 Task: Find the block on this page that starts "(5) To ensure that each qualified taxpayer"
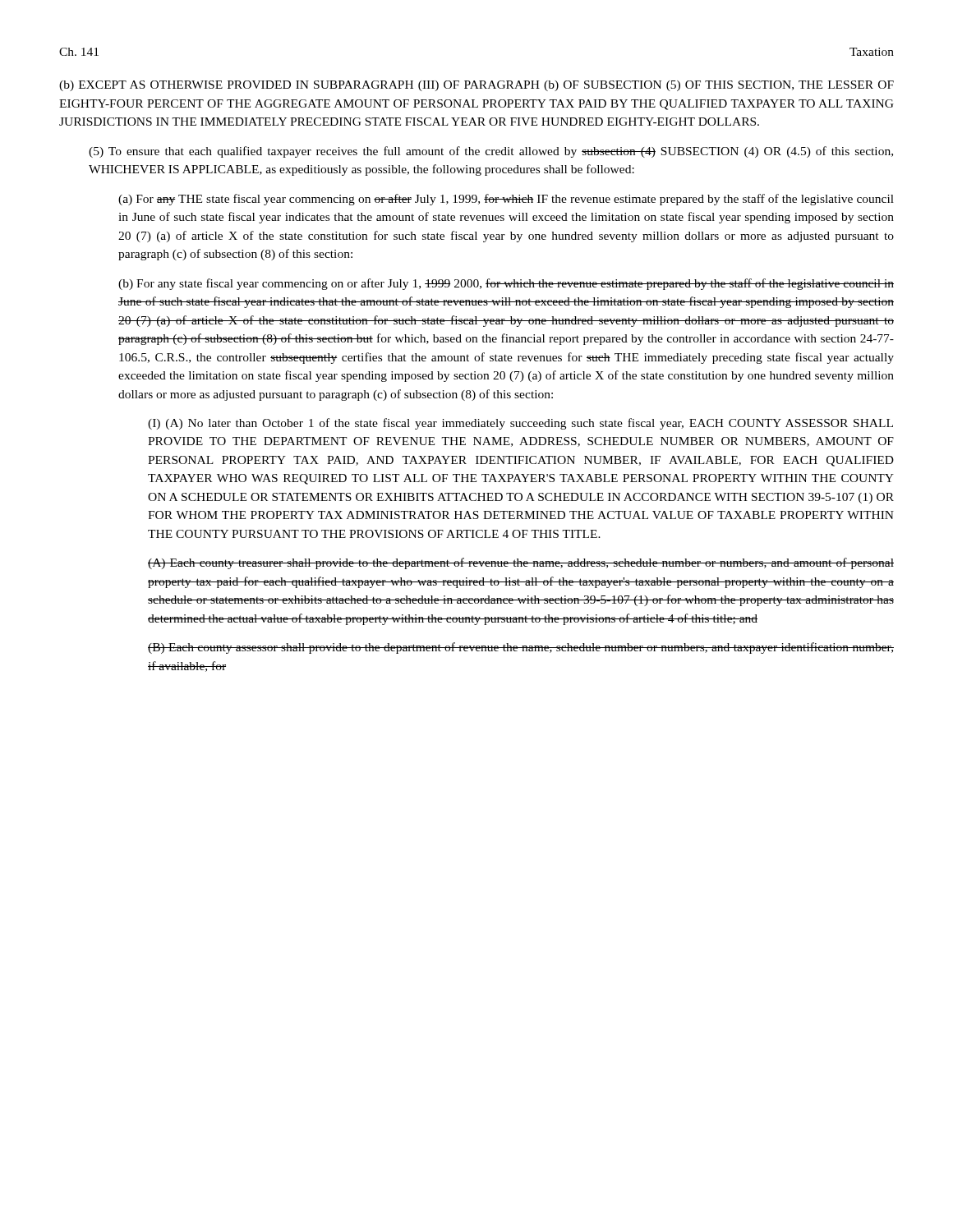coord(491,160)
